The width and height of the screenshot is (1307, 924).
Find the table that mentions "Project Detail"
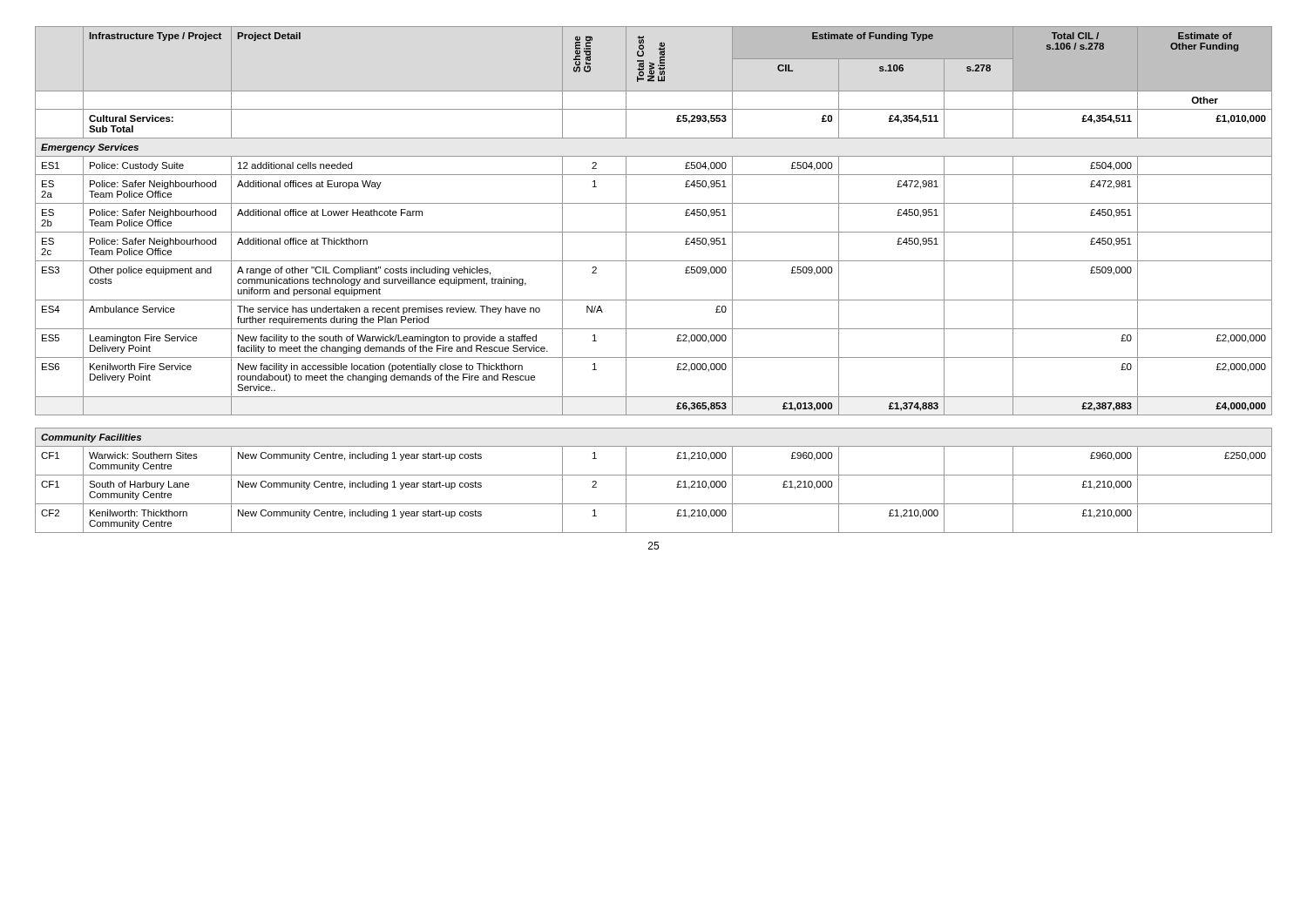[x=654, y=280]
